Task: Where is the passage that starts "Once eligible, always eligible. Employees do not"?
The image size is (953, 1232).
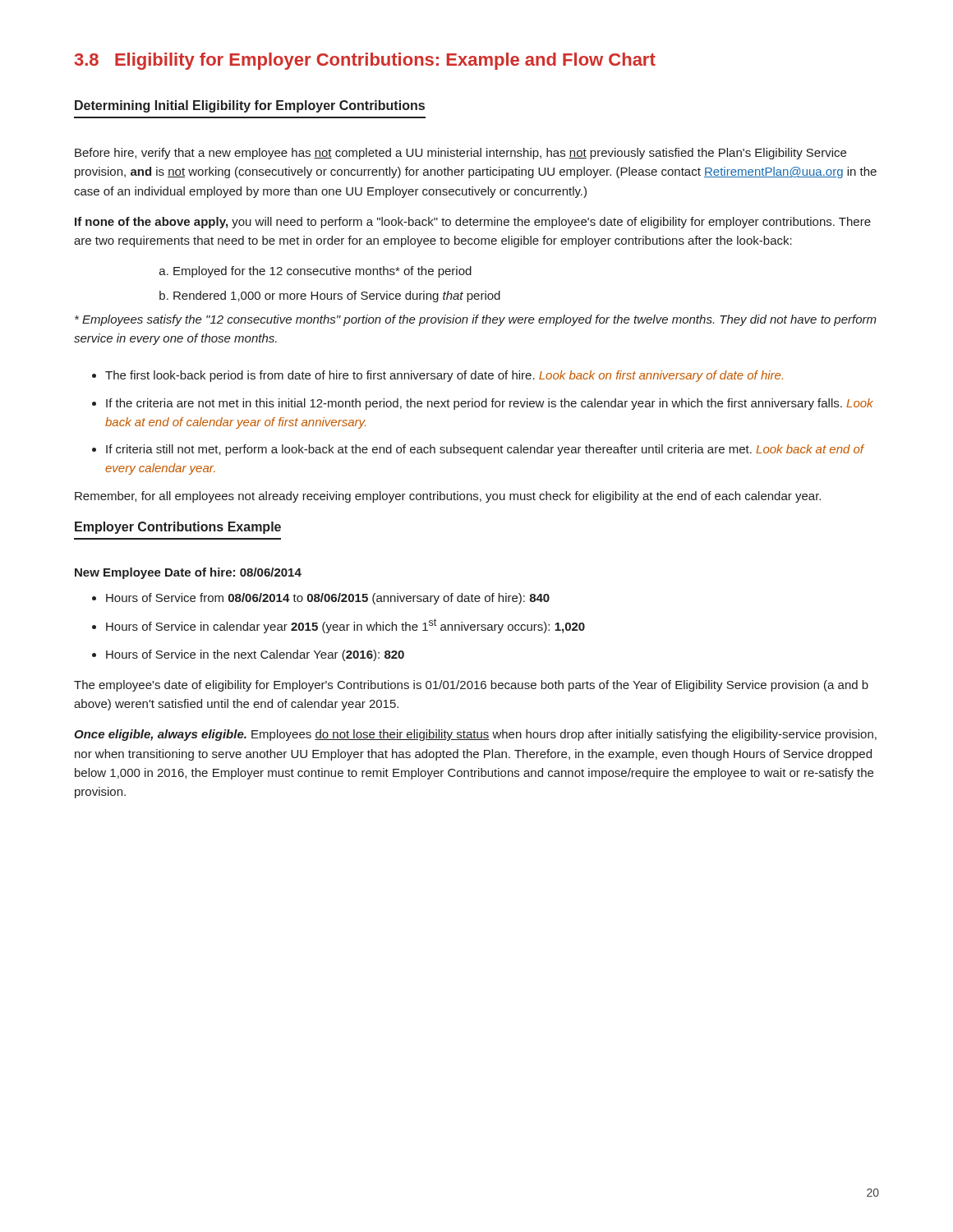Action: click(x=476, y=763)
